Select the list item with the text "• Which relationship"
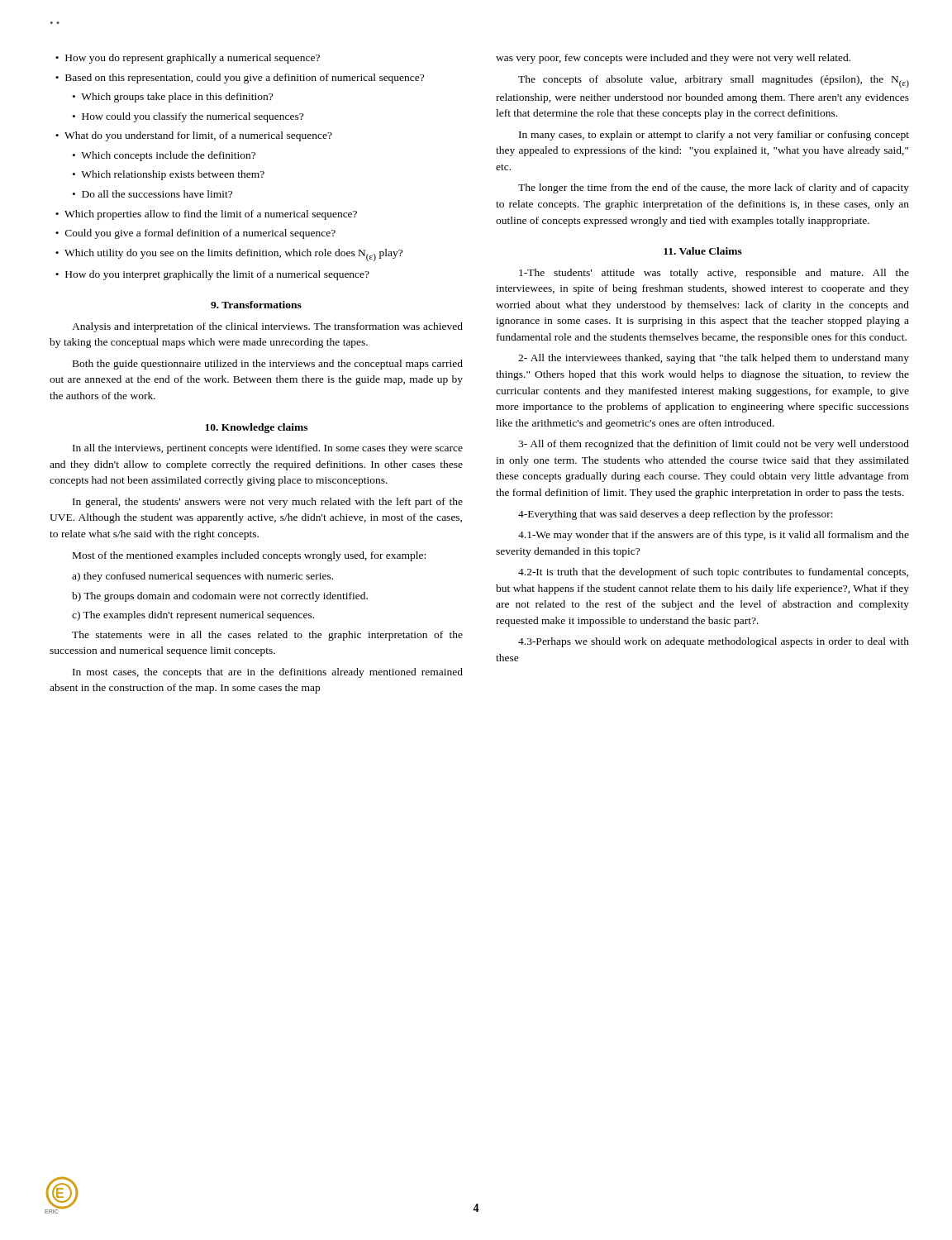The width and height of the screenshot is (952, 1240). point(168,174)
